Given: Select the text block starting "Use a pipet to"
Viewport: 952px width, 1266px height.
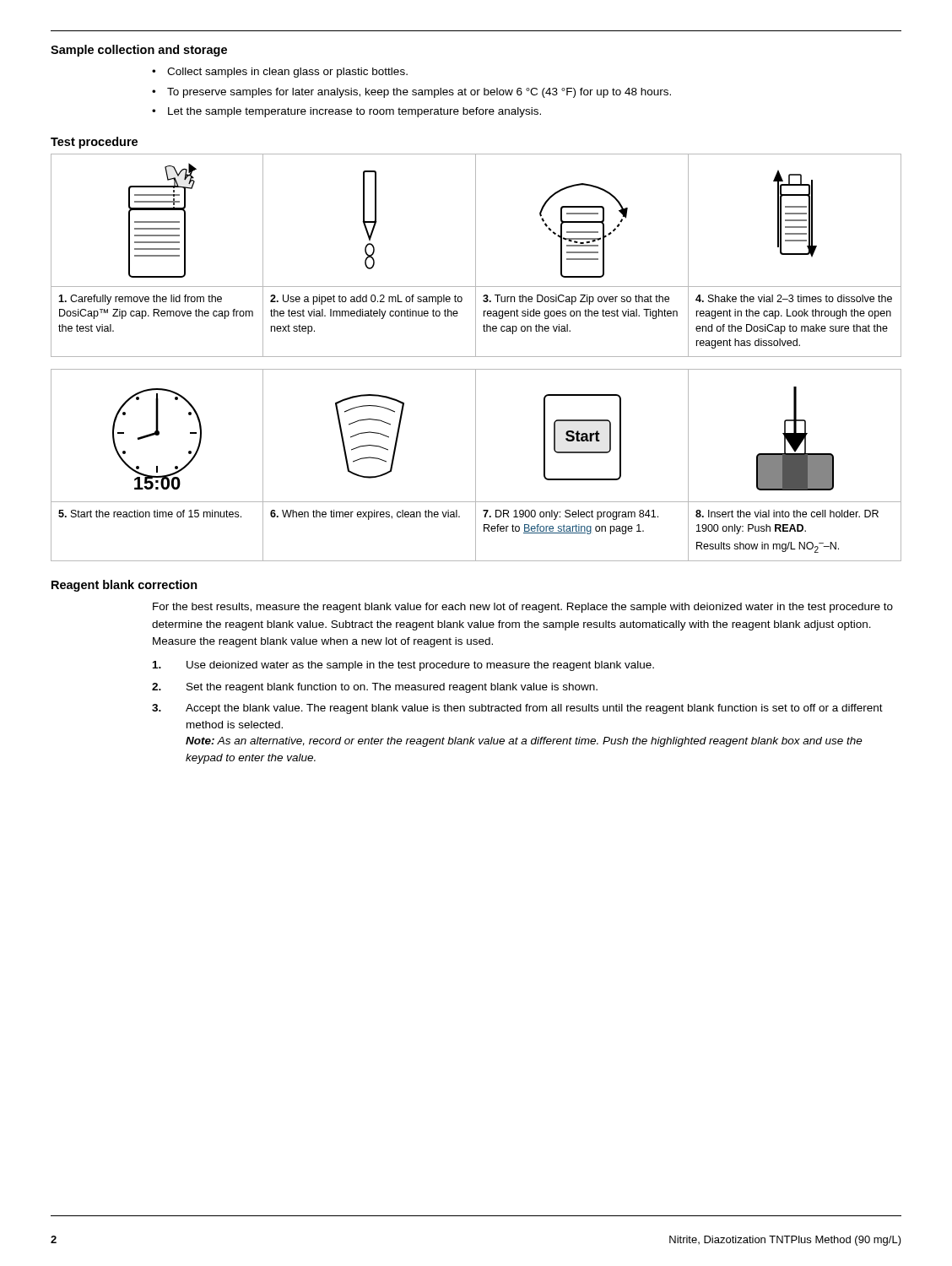Looking at the screenshot, I should coord(366,313).
